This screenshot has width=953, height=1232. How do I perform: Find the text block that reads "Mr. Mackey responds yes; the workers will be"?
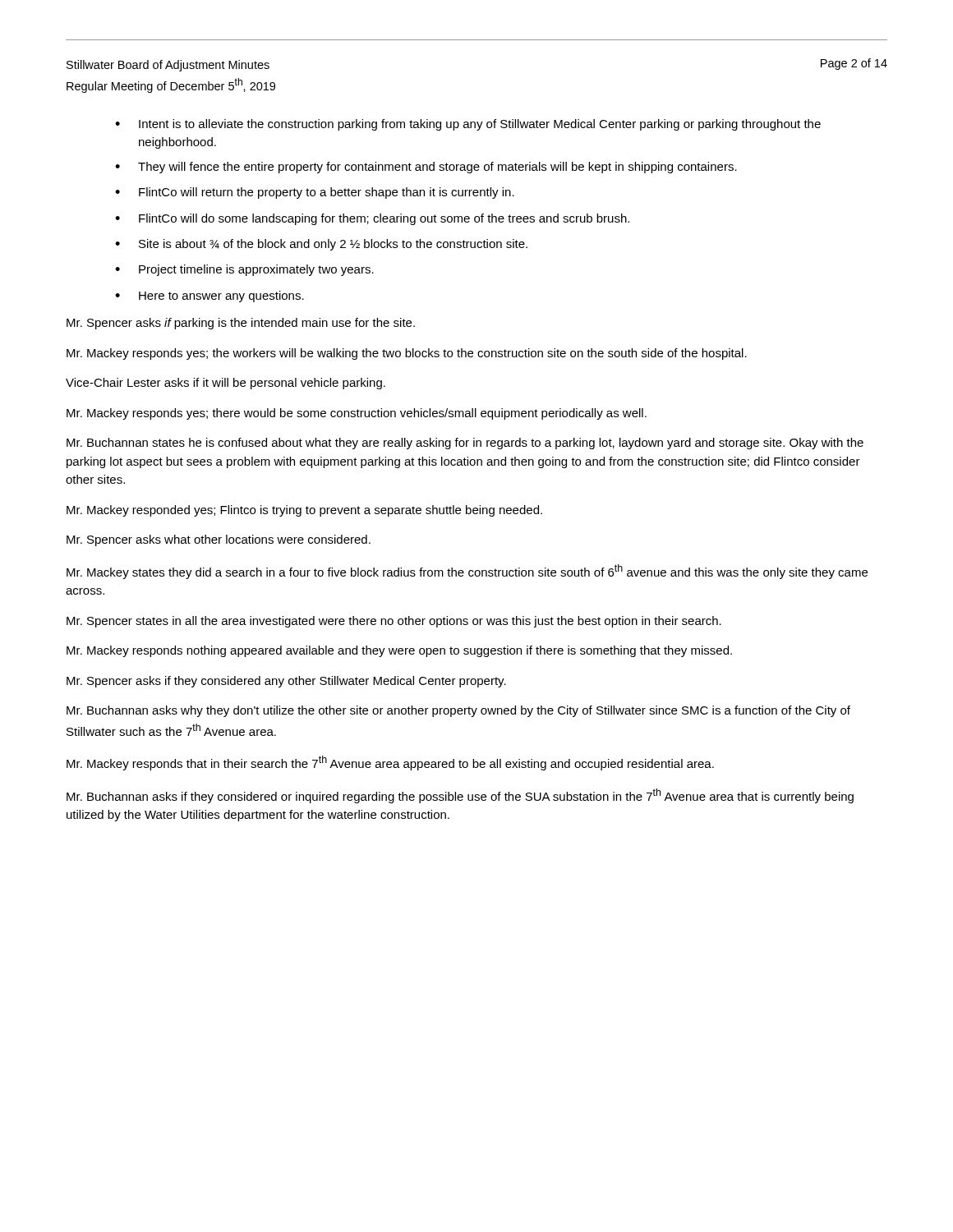[x=407, y=352]
